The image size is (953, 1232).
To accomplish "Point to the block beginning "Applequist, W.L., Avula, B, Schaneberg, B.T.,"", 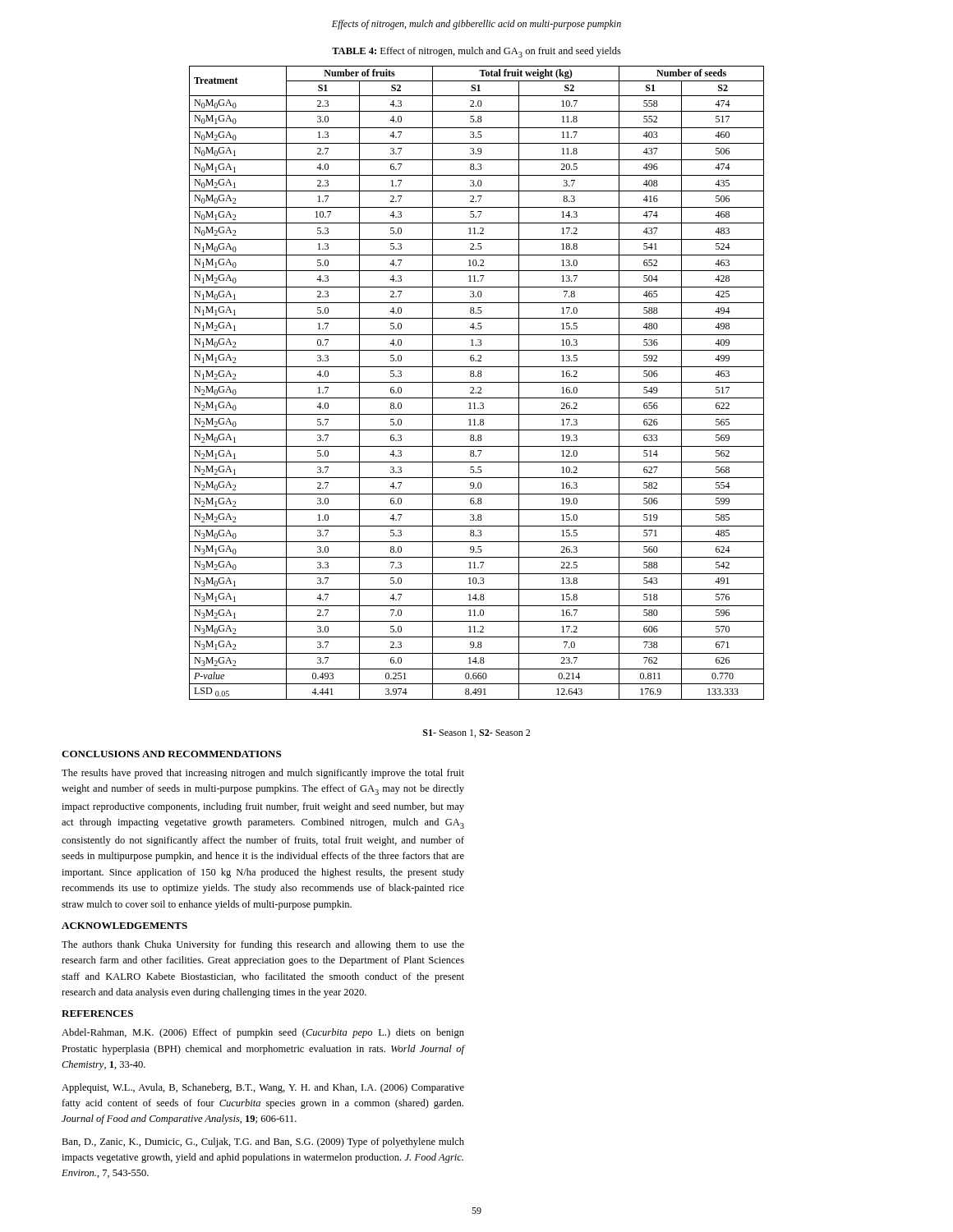I will (x=263, y=1103).
